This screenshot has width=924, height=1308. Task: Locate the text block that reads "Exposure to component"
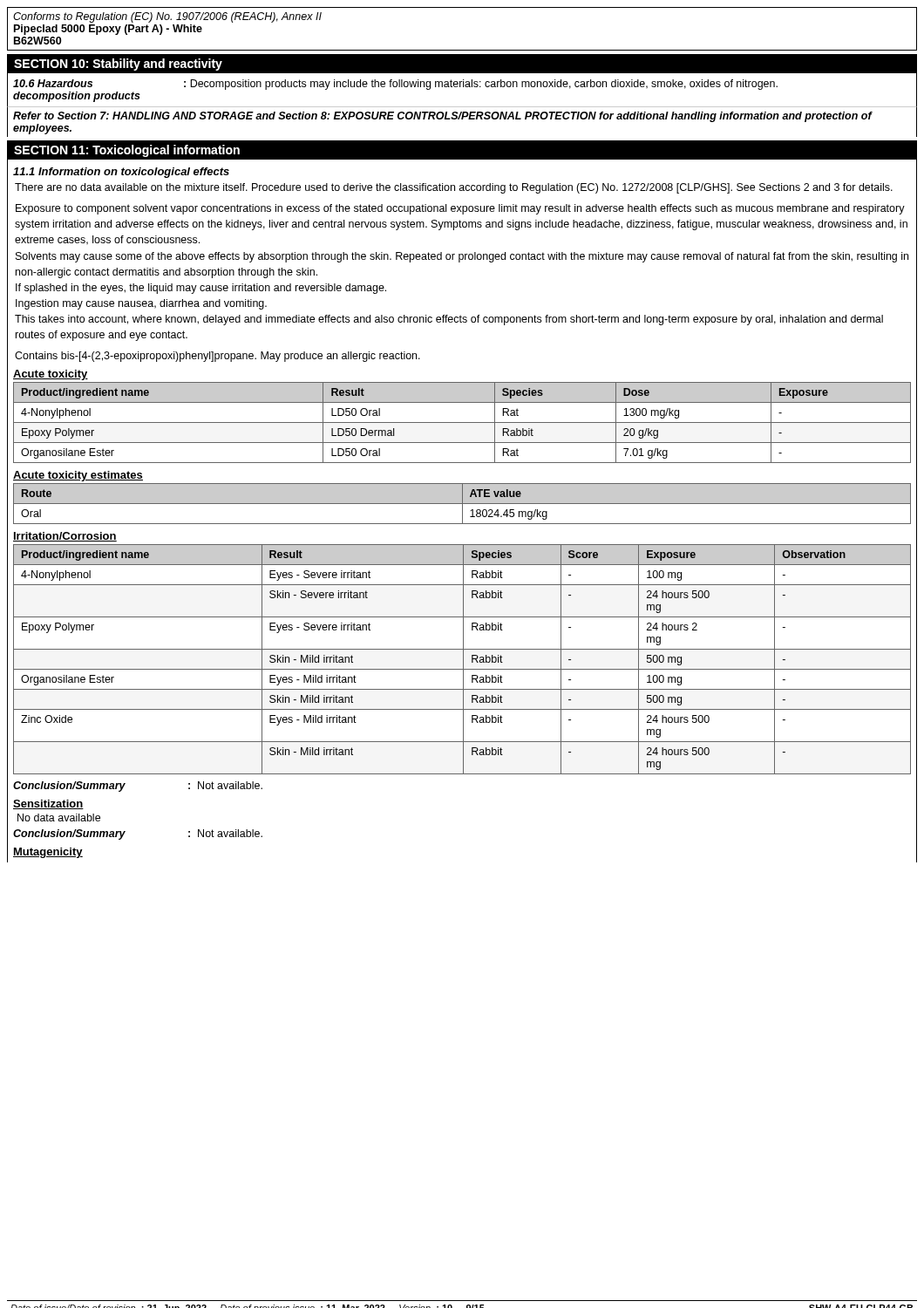point(462,272)
